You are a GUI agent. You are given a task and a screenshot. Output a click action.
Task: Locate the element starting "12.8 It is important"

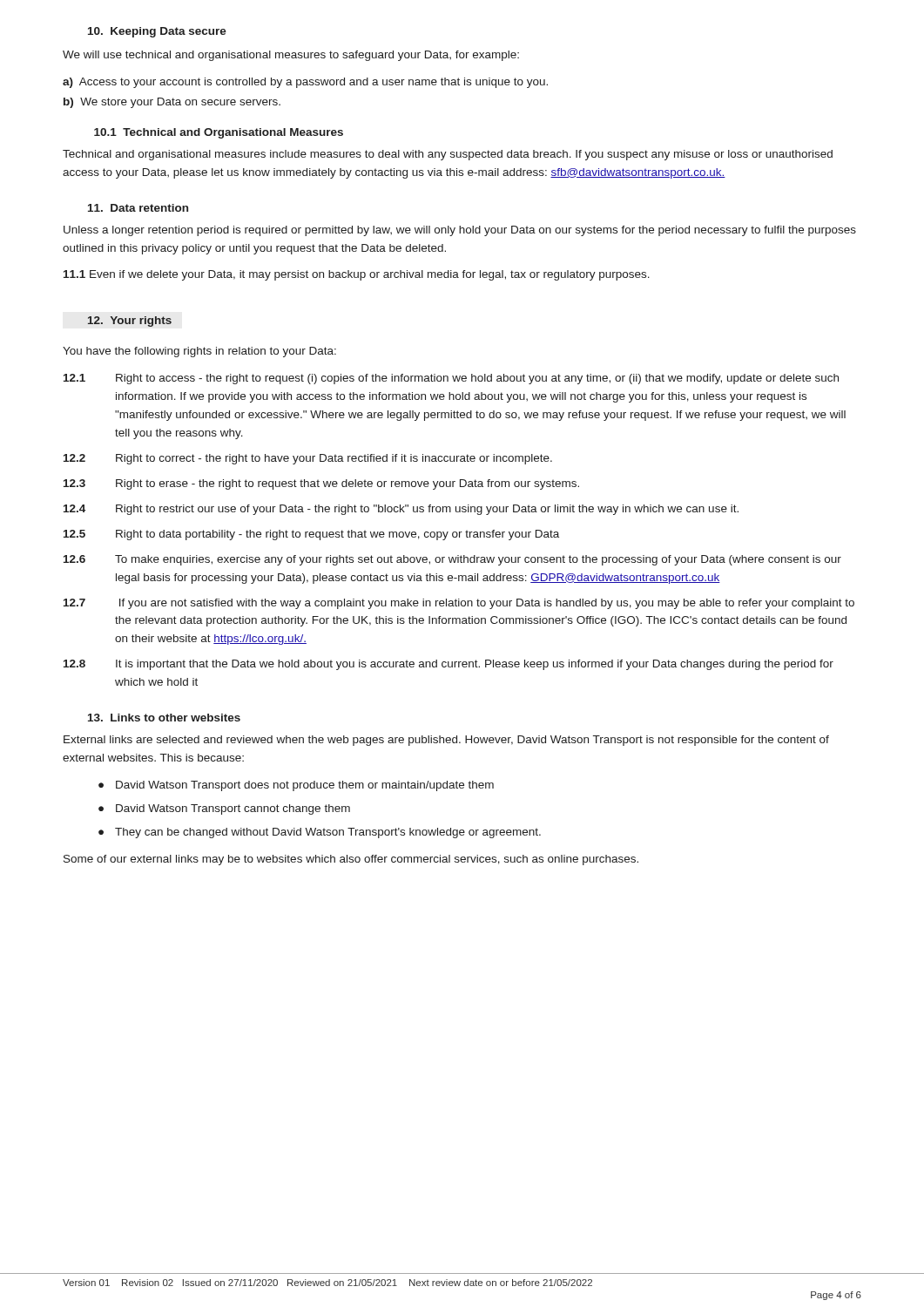tap(462, 674)
